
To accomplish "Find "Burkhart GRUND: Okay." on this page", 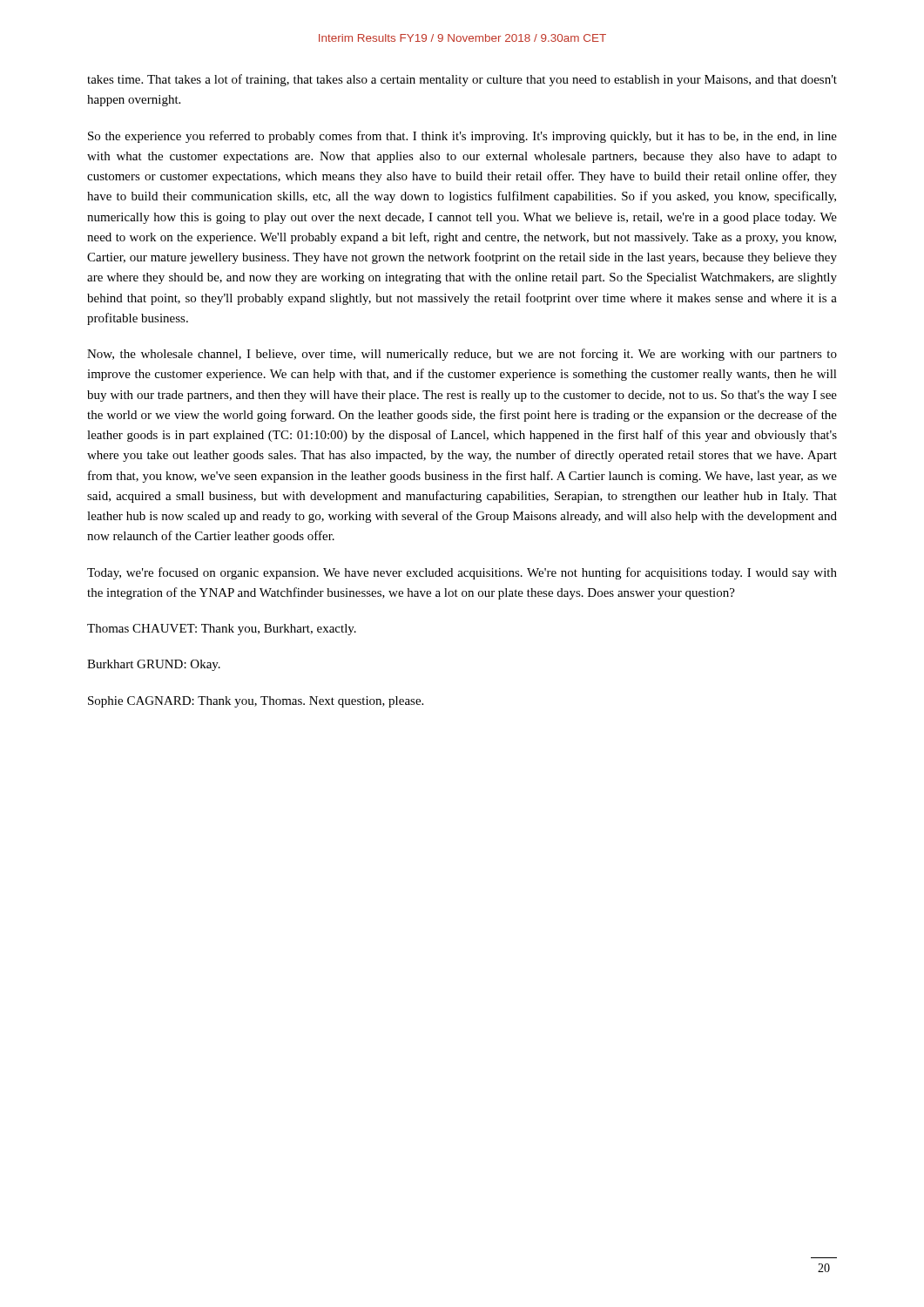I will click(x=154, y=664).
